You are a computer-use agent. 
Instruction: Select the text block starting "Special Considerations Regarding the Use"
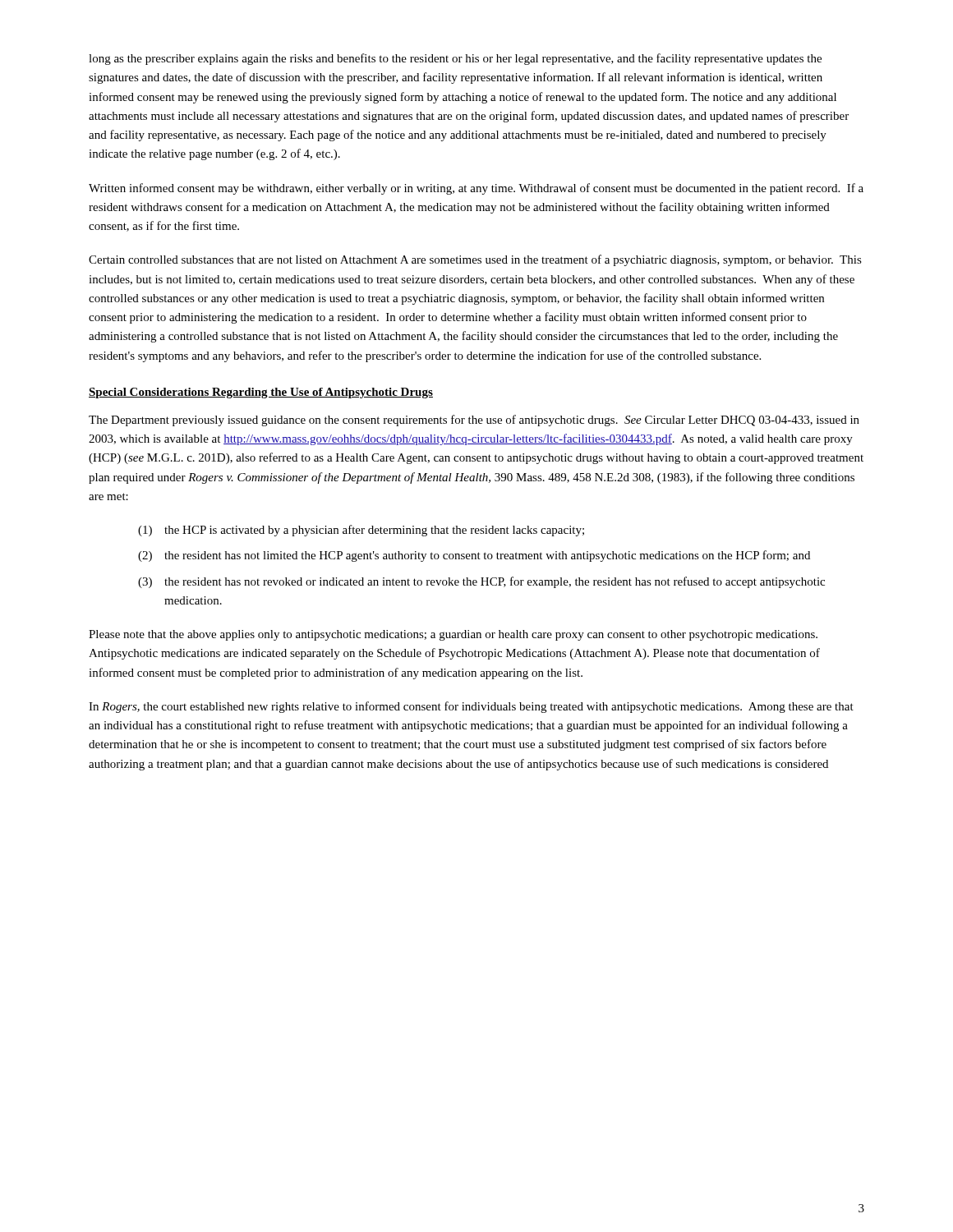[261, 392]
